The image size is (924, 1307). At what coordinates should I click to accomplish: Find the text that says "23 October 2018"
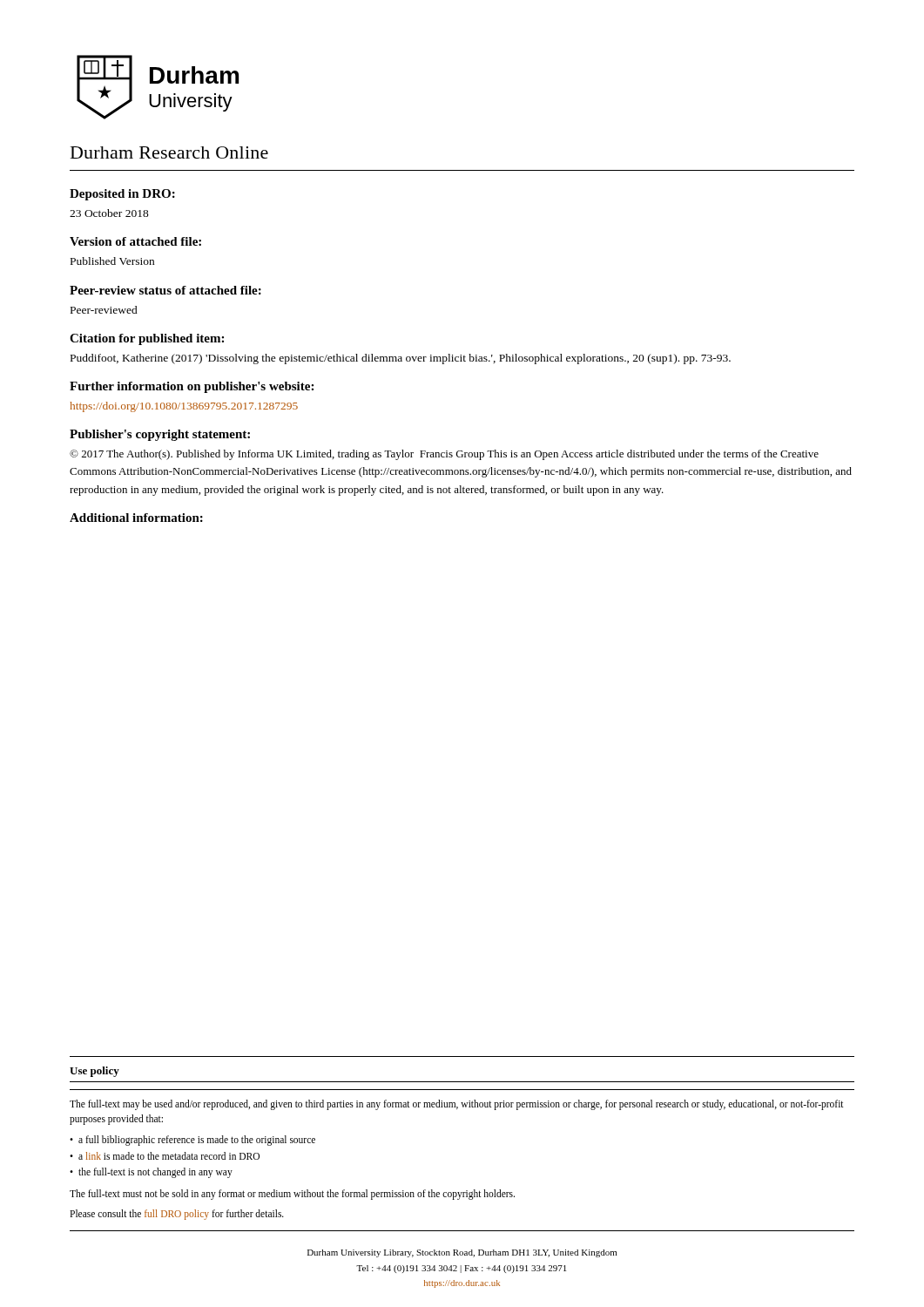pos(109,213)
